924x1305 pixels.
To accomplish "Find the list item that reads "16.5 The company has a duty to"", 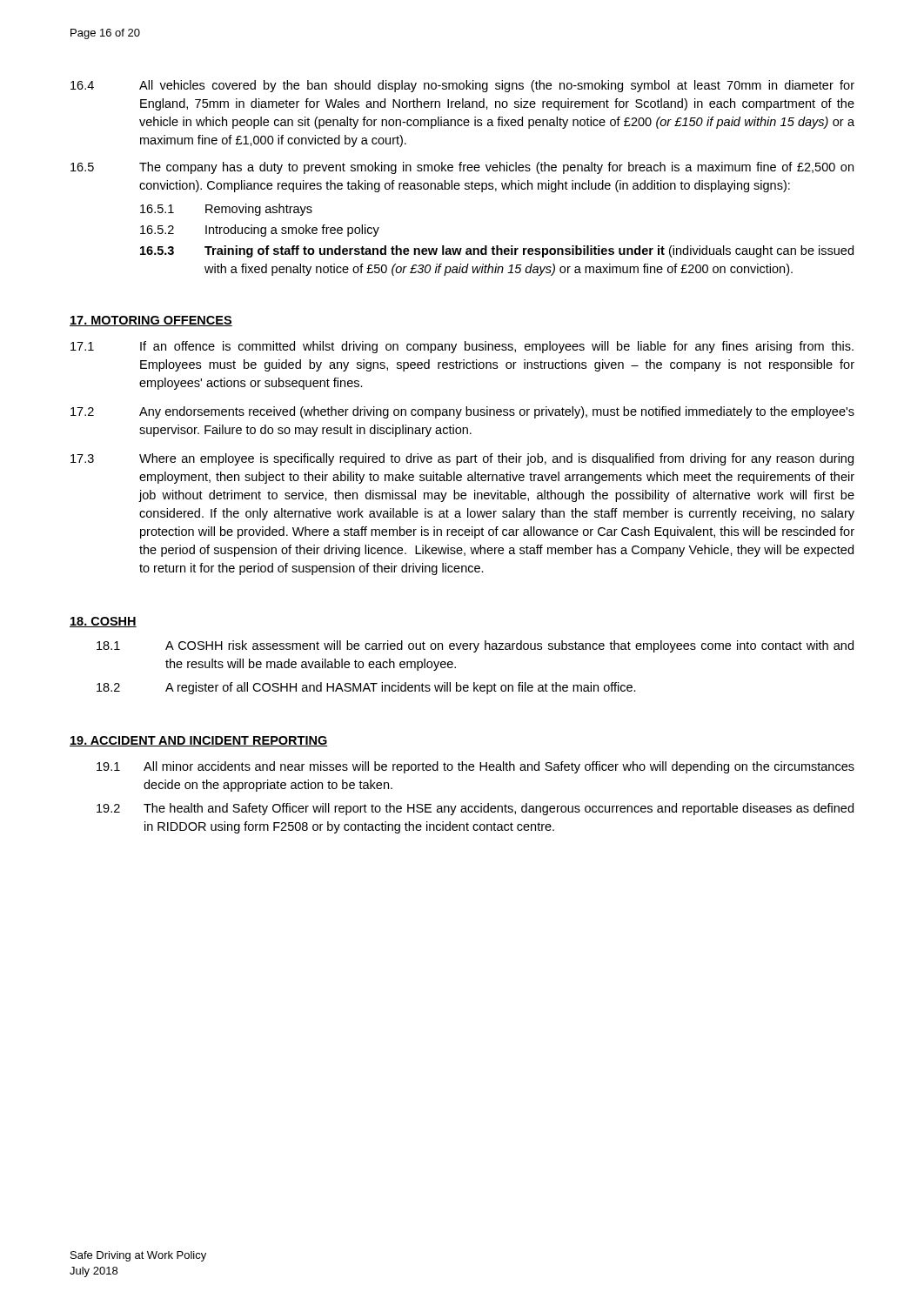I will [462, 177].
